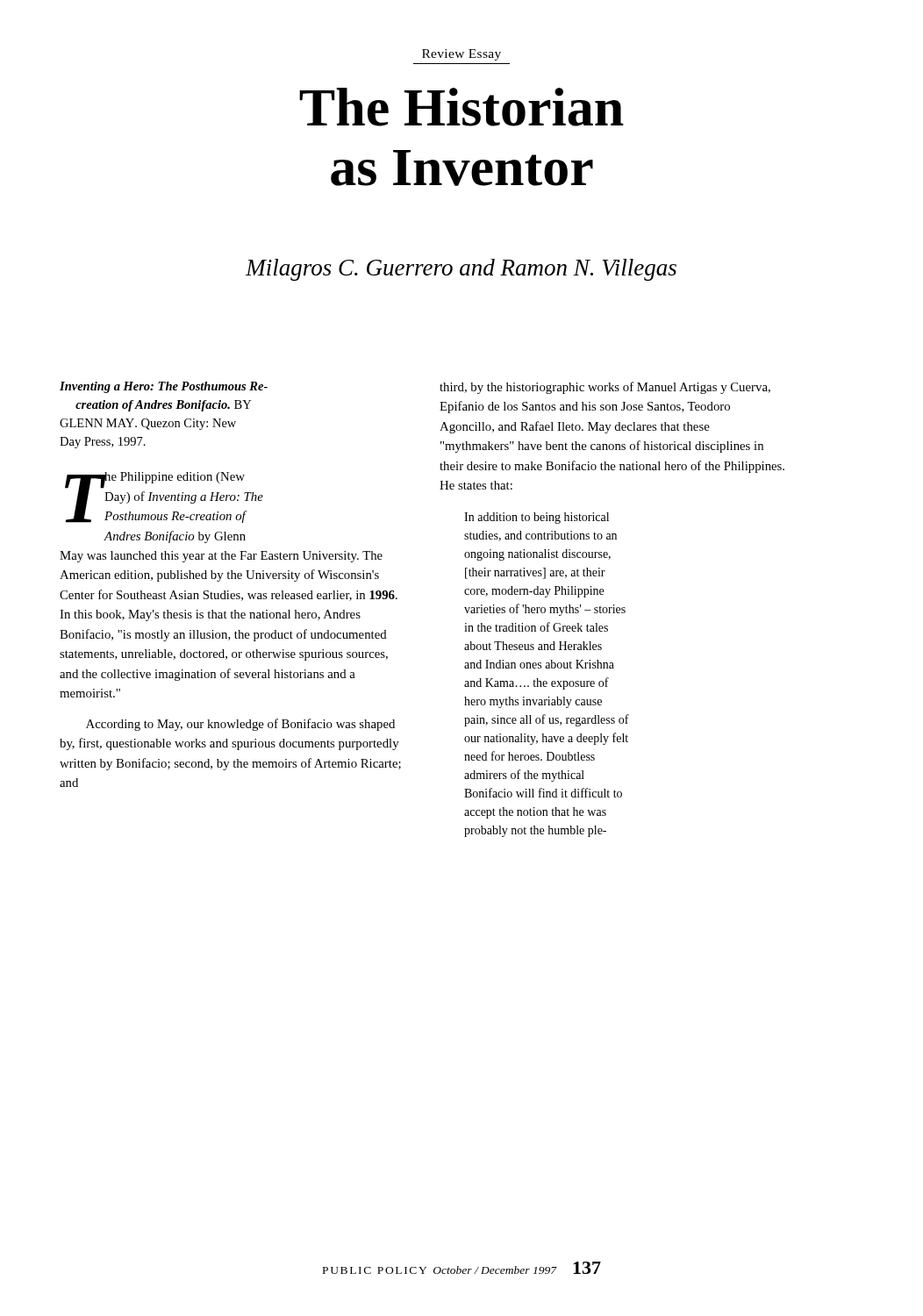Select the region starting "third, by the historiographic works of"
Screen dimensions: 1316x923
click(x=613, y=608)
